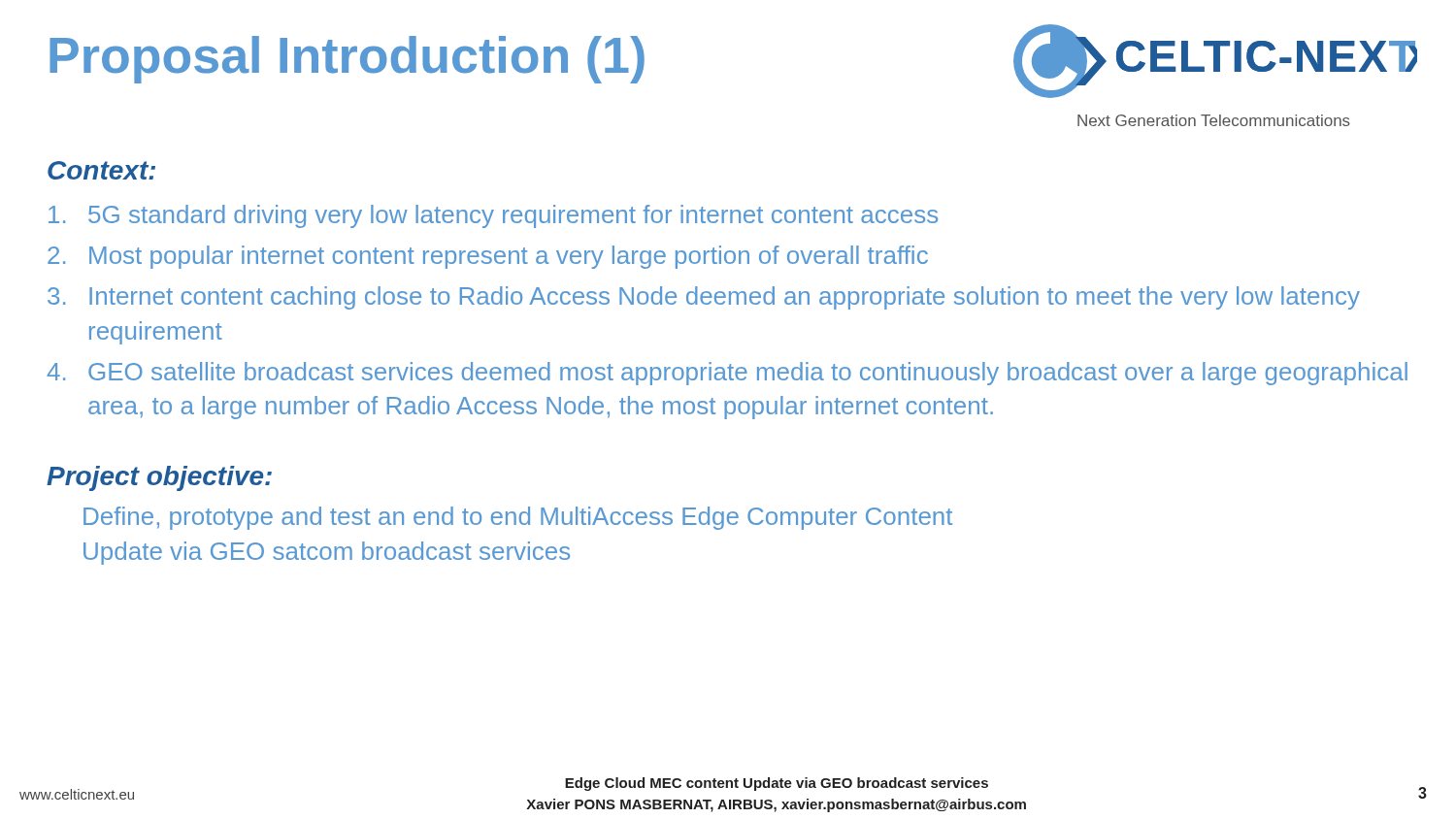The width and height of the screenshot is (1456, 819).
Task: Point to the block beginning "3. Internet content caching close to Radio"
Action: pyautogui.click(x=728, y=314)
